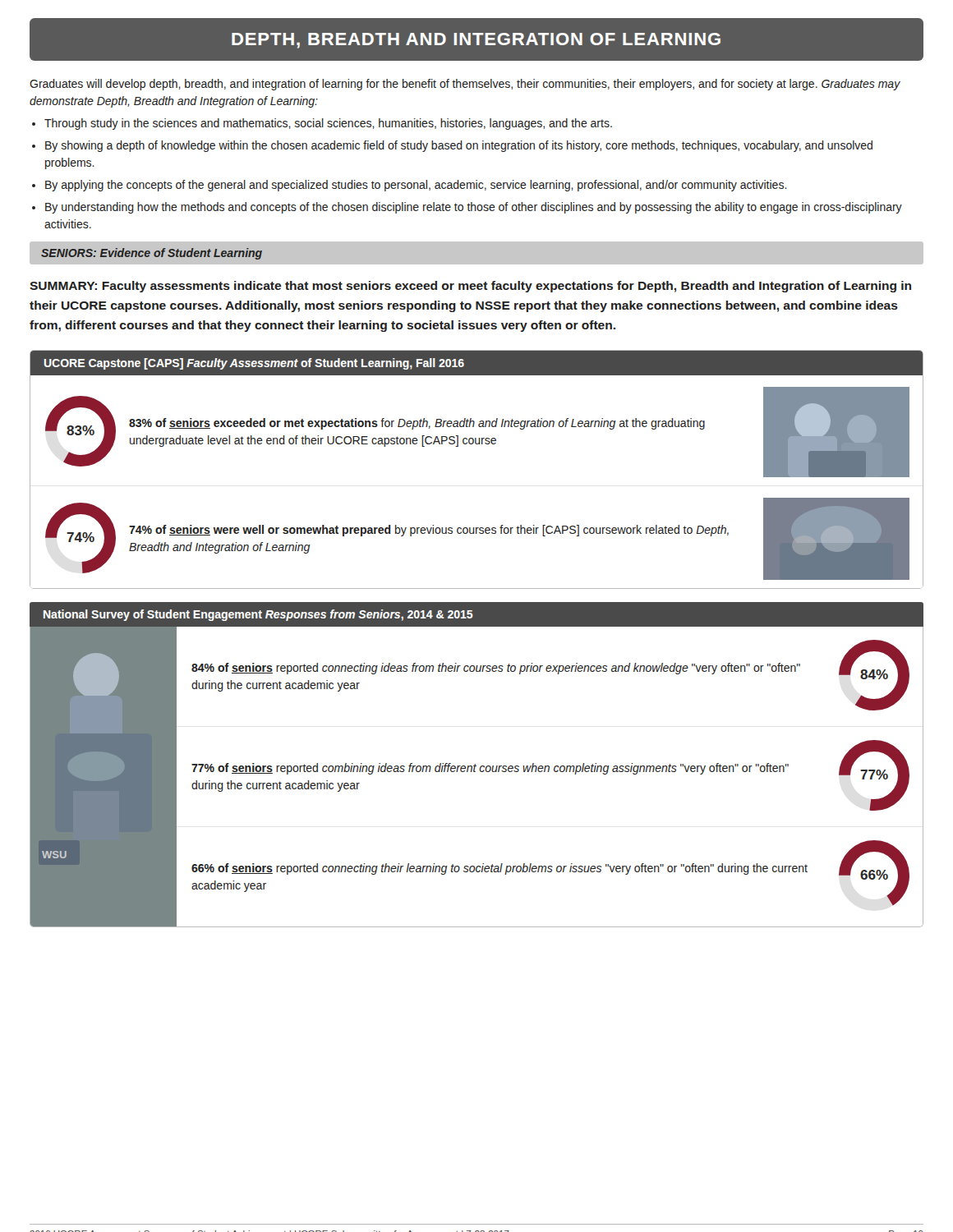Click on the passage starting "SENIORS: Evidence of Student"
This screenshot has width=953, height=1232.
[476, 253]
